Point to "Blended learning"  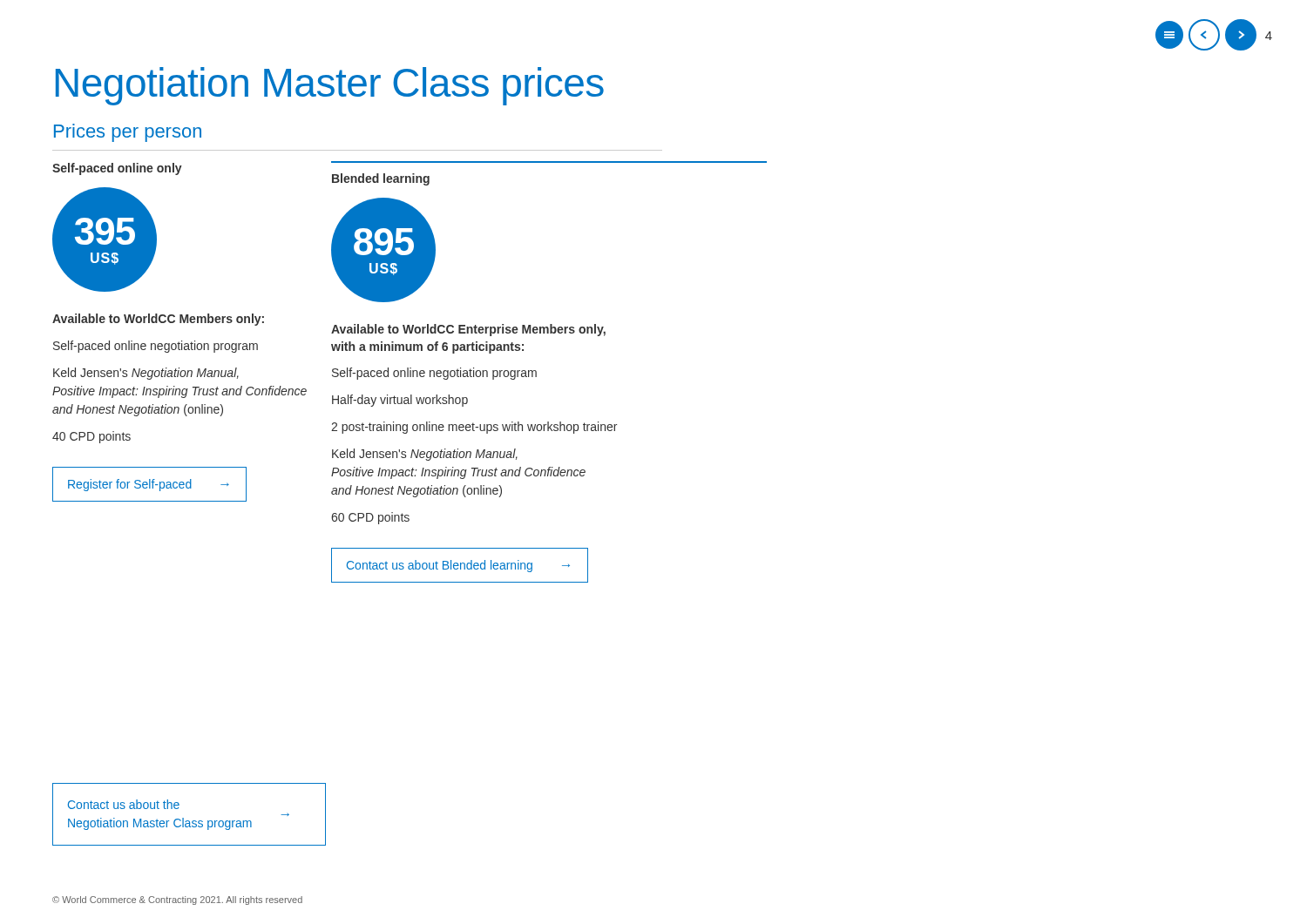click(381, 179)
